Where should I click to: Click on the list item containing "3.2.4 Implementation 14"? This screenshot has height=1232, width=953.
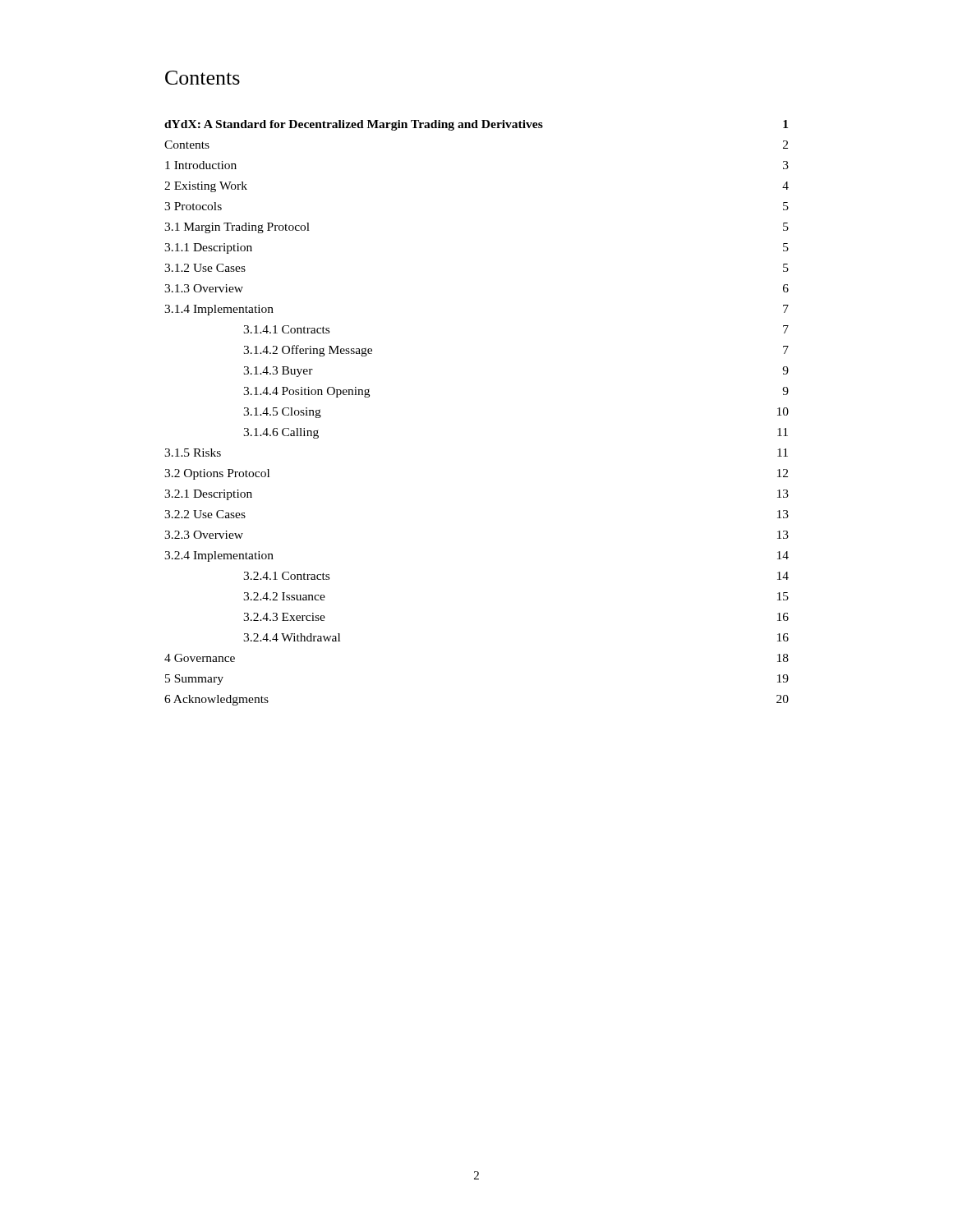[215, 556]
